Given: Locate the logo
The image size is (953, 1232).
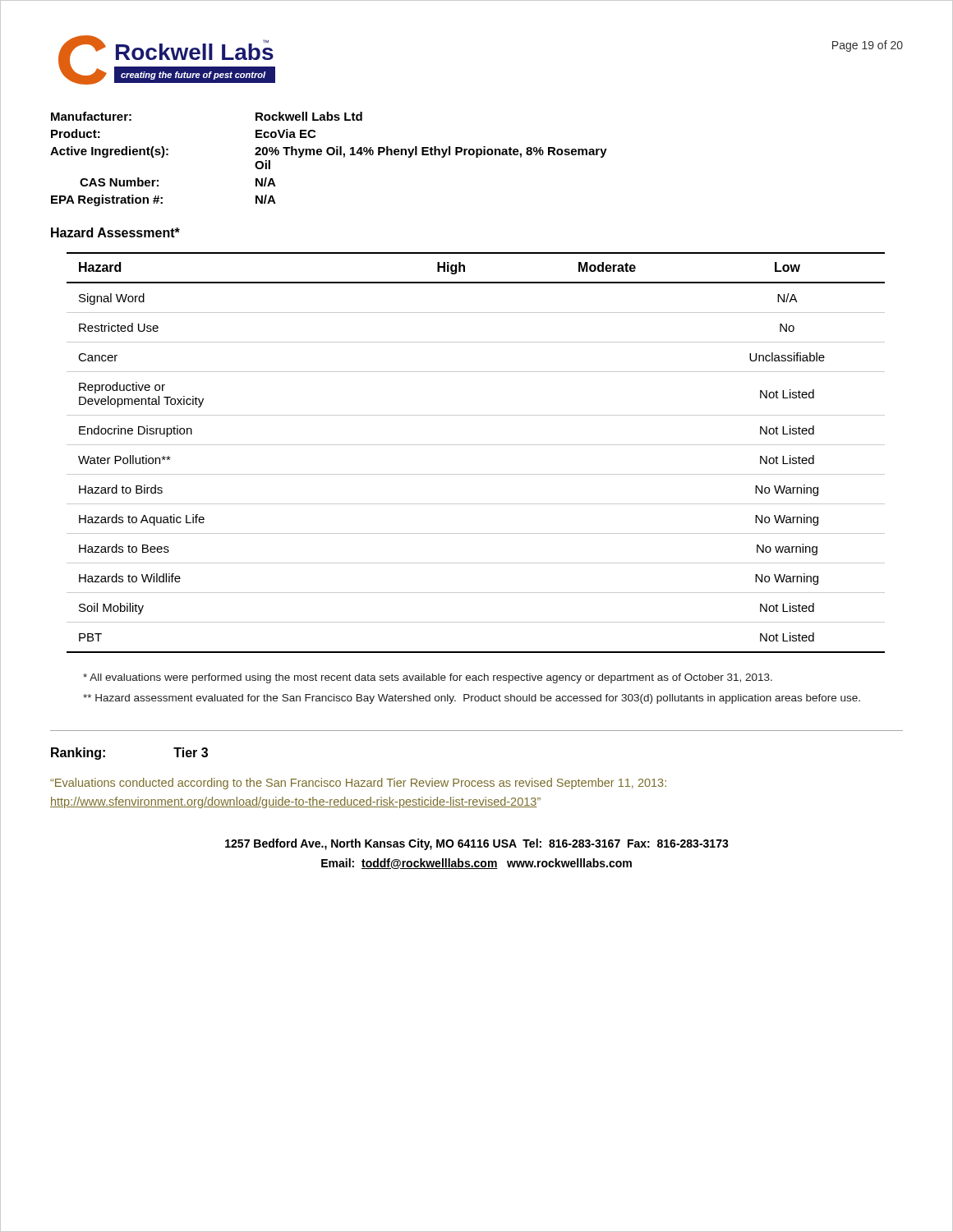Looking at the screenshot, I should (165, 60).
